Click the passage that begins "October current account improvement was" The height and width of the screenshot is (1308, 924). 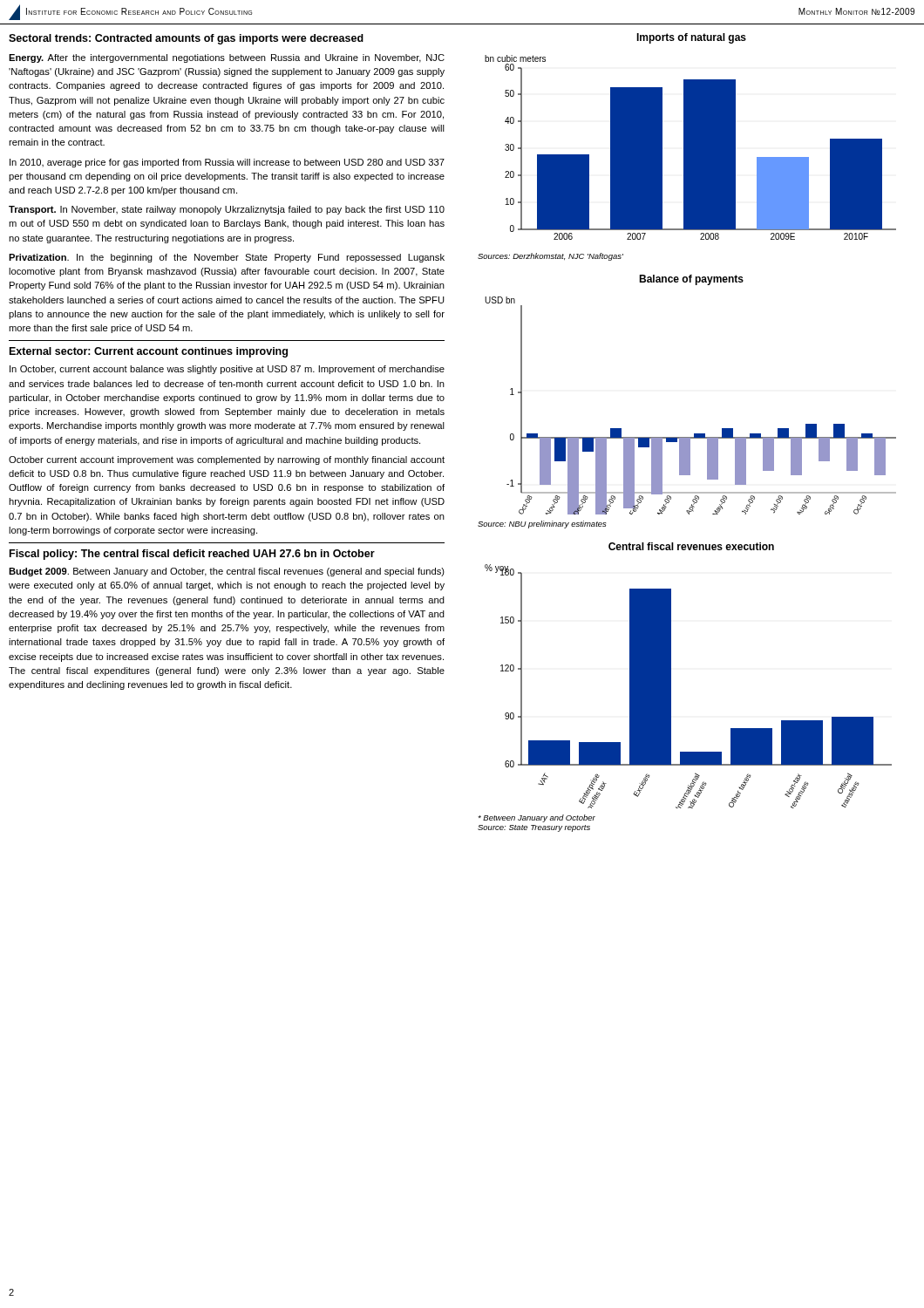[227, 495]
